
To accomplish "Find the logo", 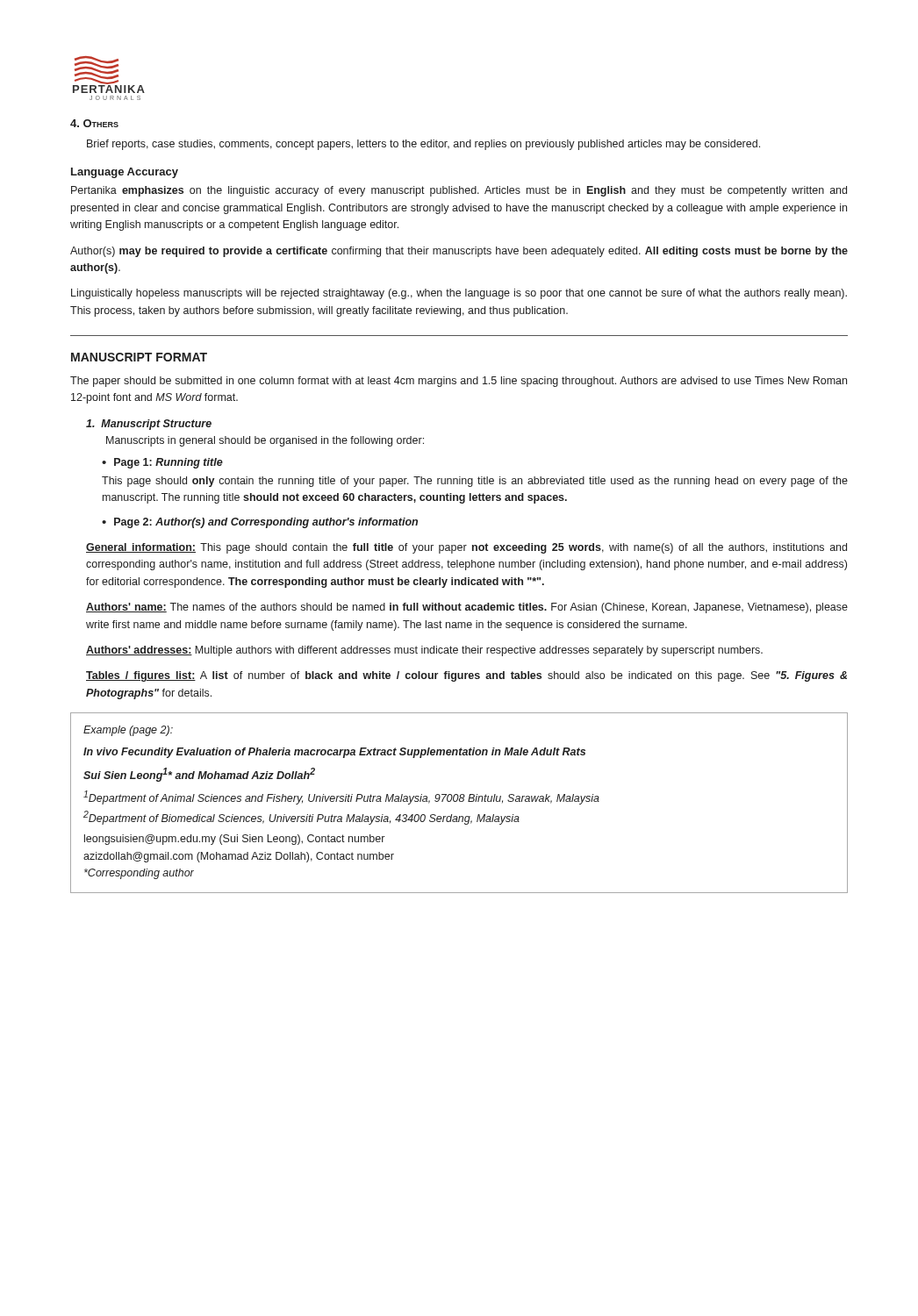I will pos(459,77).
